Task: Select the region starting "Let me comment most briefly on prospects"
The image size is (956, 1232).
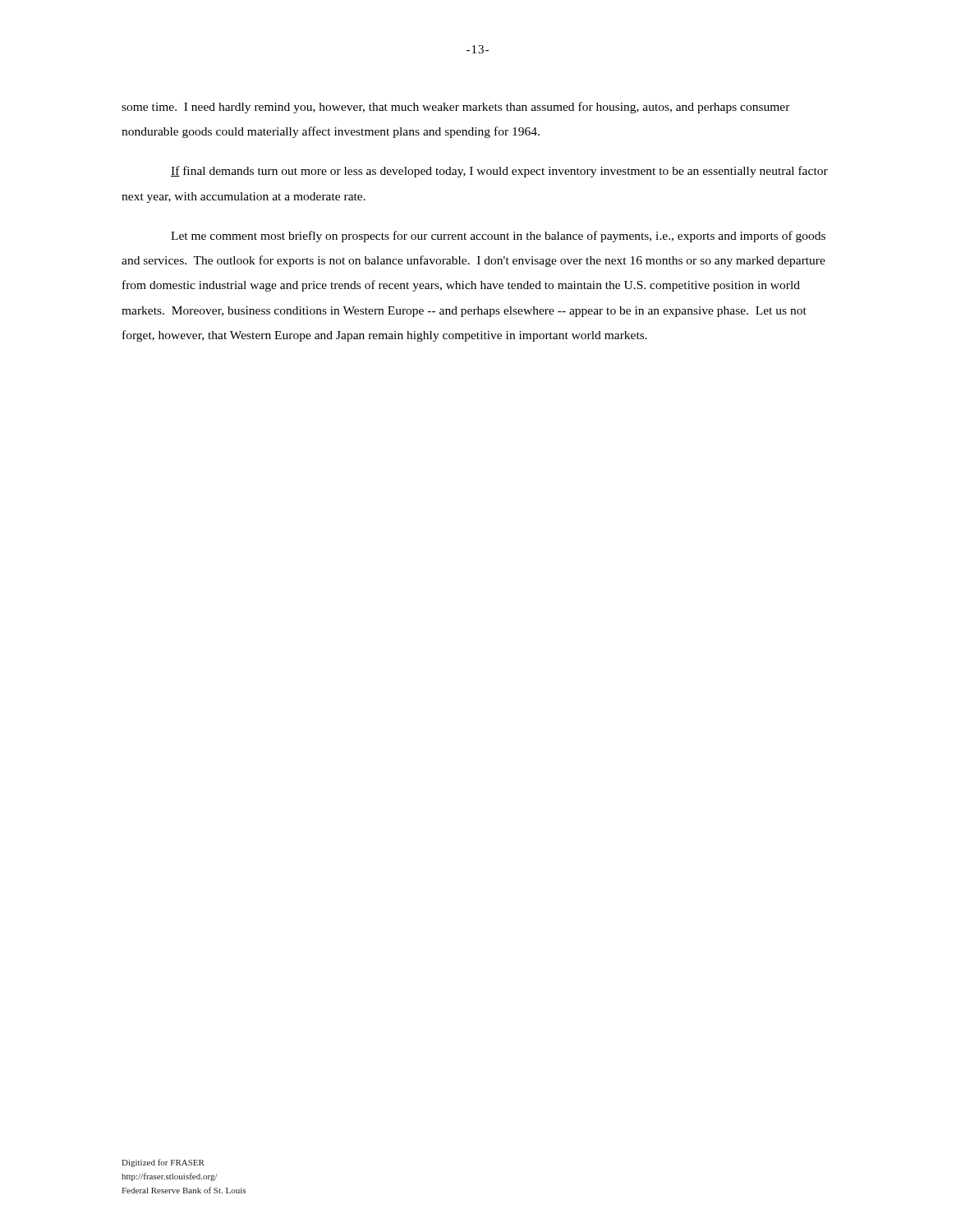Action: (474, 285)
